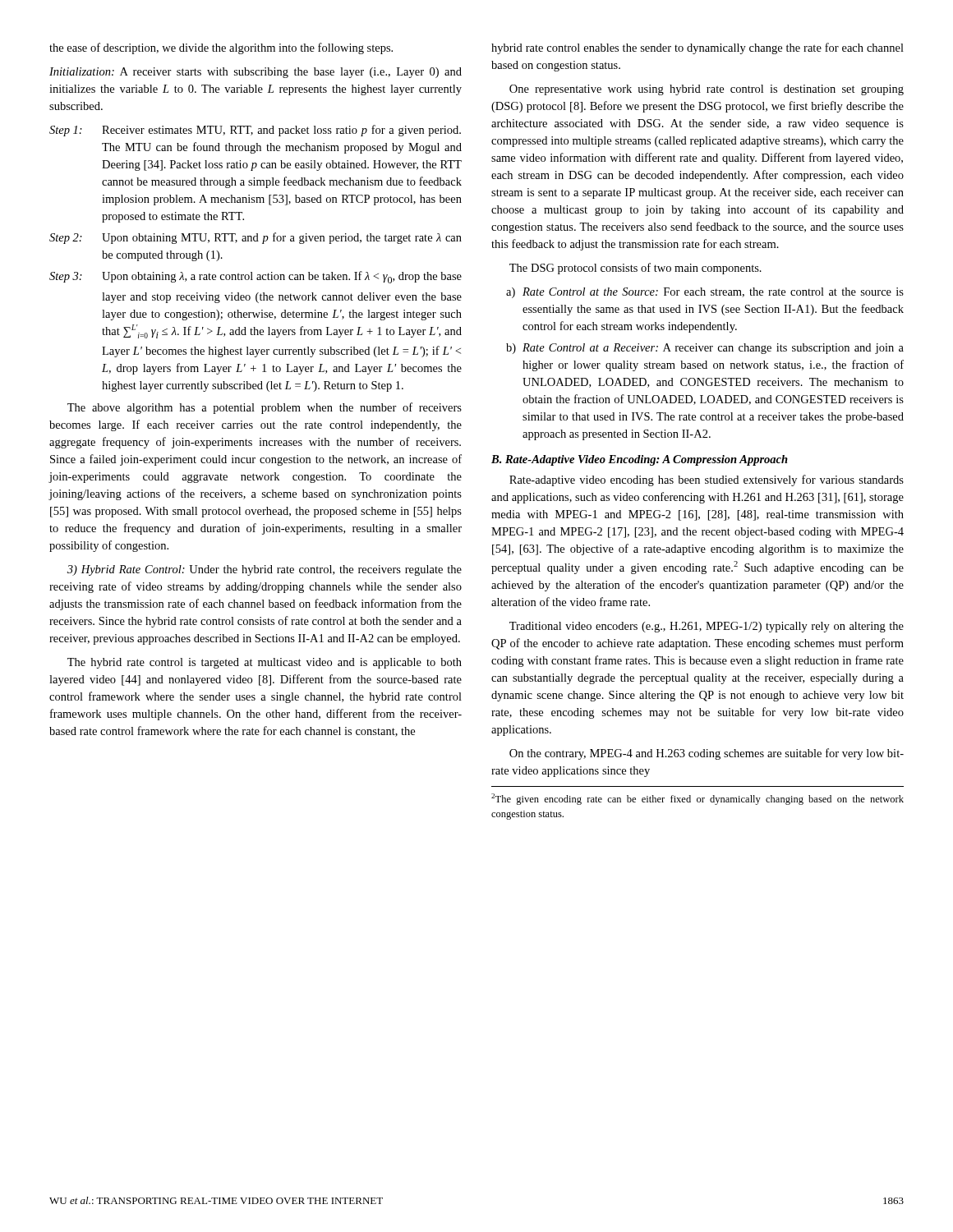Select the text containing "The DSG protocol consists of two main components."
Image resolution: width=953 pixels, height=1232 pixels.
[698, 268]
